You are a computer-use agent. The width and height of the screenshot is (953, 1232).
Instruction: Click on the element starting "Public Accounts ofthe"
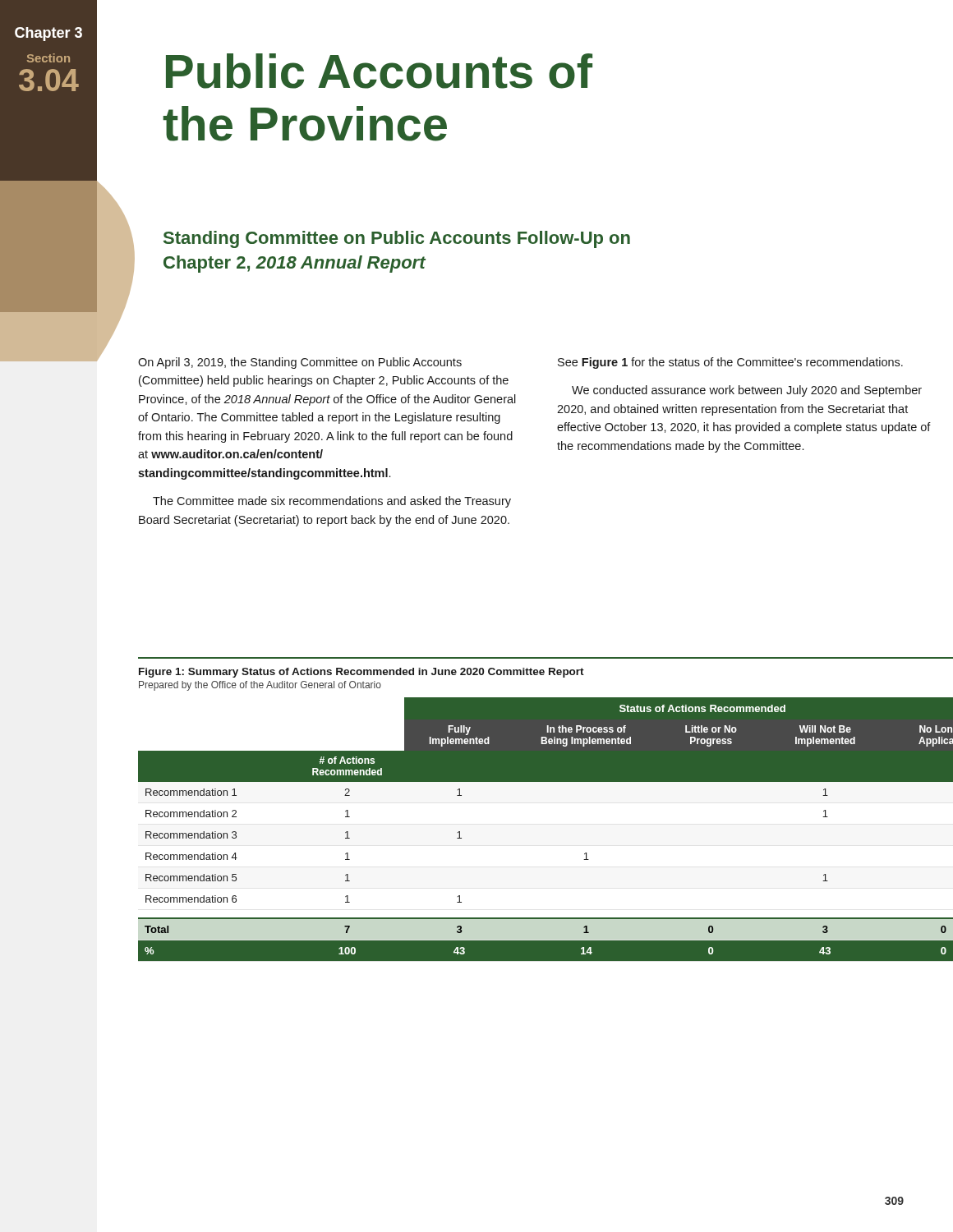coord(520,98)
